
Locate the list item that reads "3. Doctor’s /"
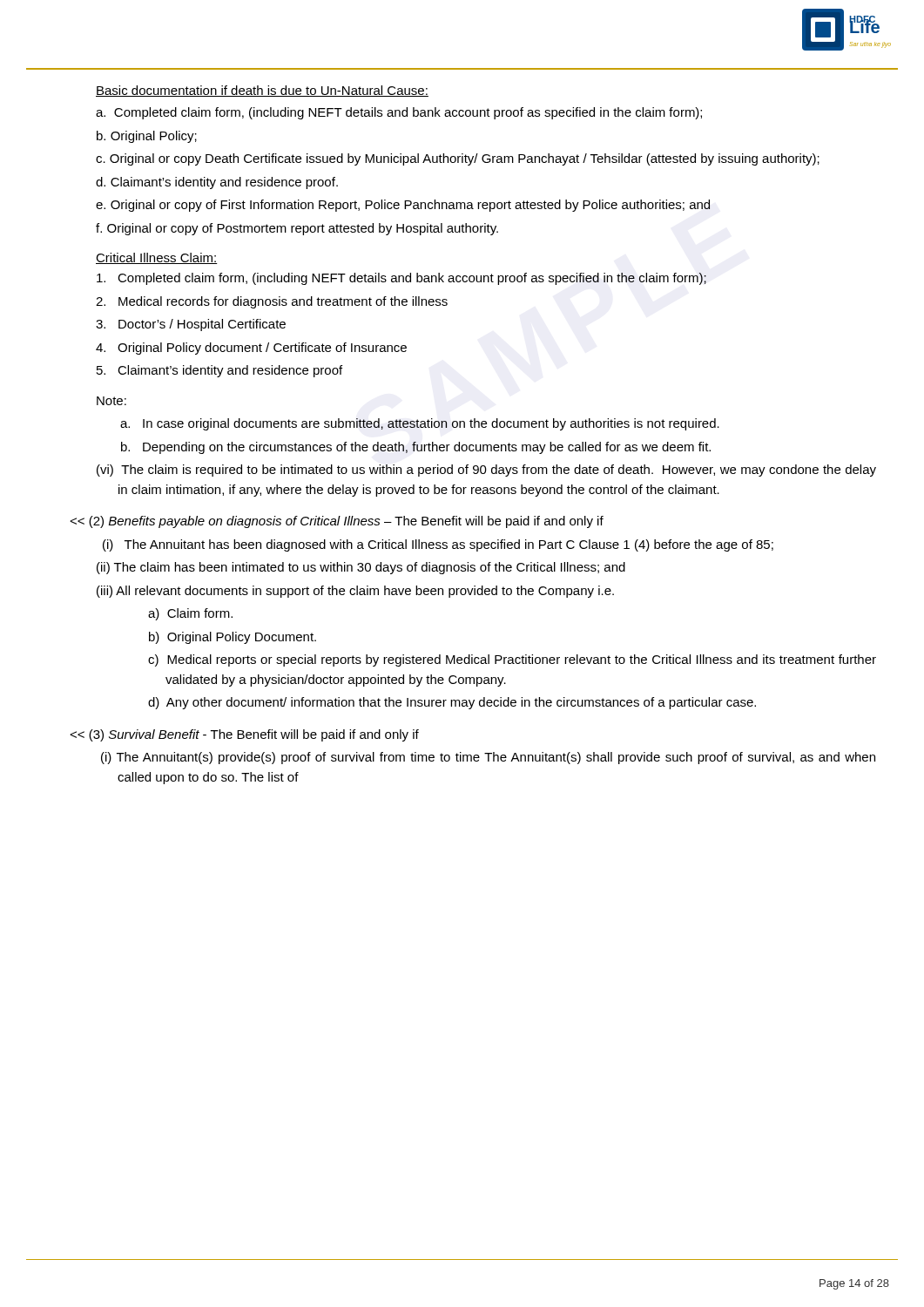click(202, 324)
